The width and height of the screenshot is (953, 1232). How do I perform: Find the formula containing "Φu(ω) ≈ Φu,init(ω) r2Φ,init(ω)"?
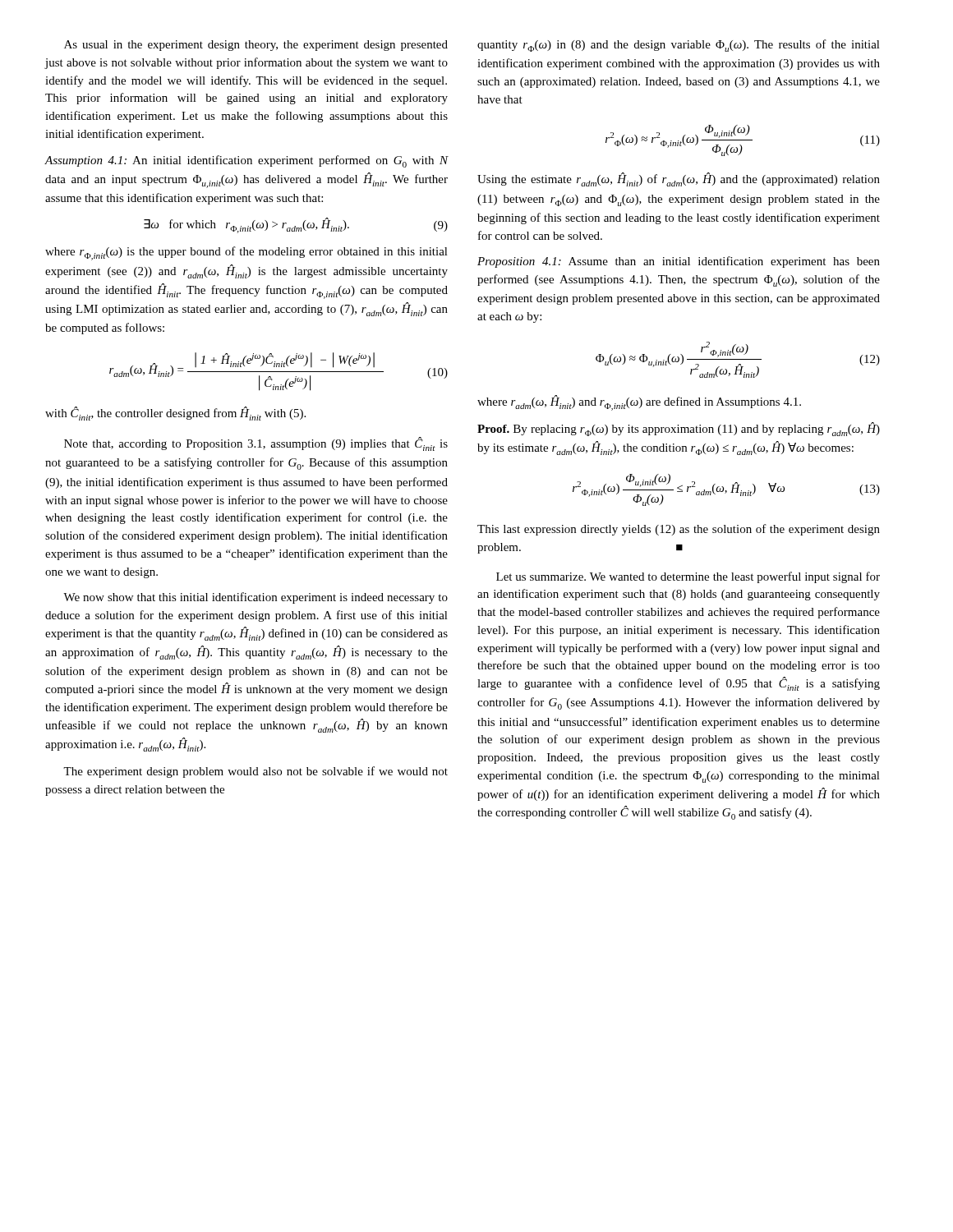click(x=679, y=359)
